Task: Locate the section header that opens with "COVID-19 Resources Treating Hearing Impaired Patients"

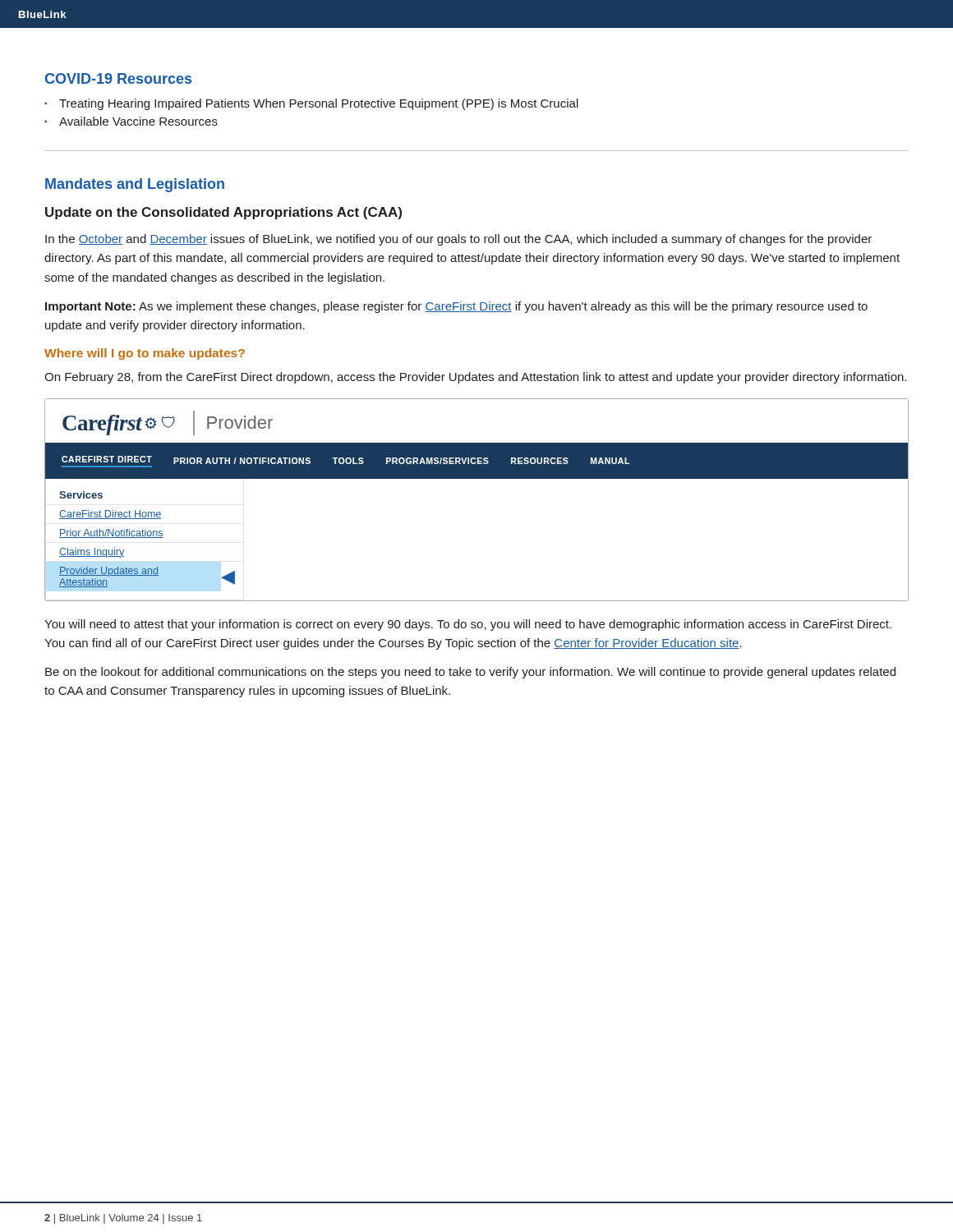Action: [x=476, y=99]
